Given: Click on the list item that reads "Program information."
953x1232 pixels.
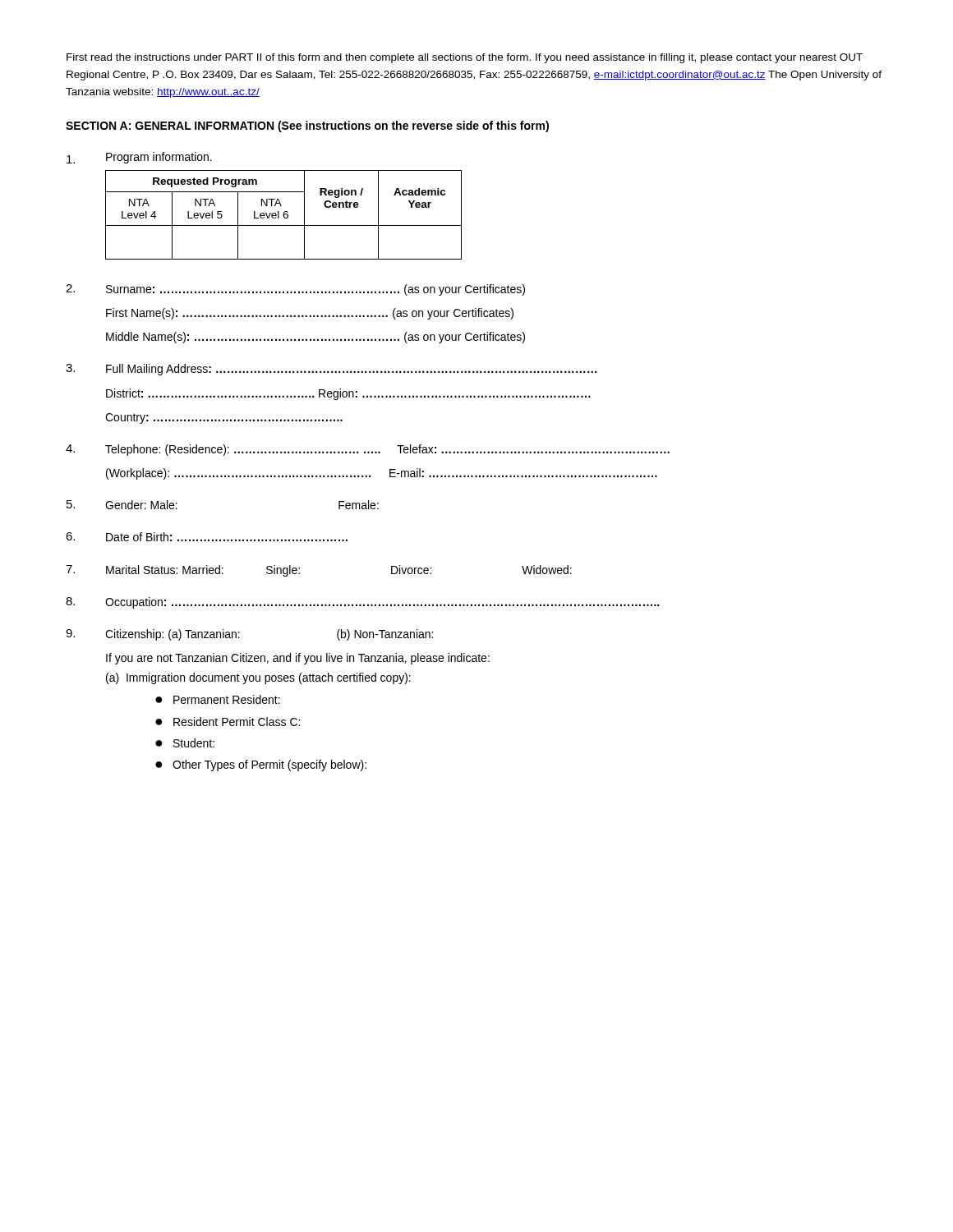Looking at the screenshot, I should 159,157.
